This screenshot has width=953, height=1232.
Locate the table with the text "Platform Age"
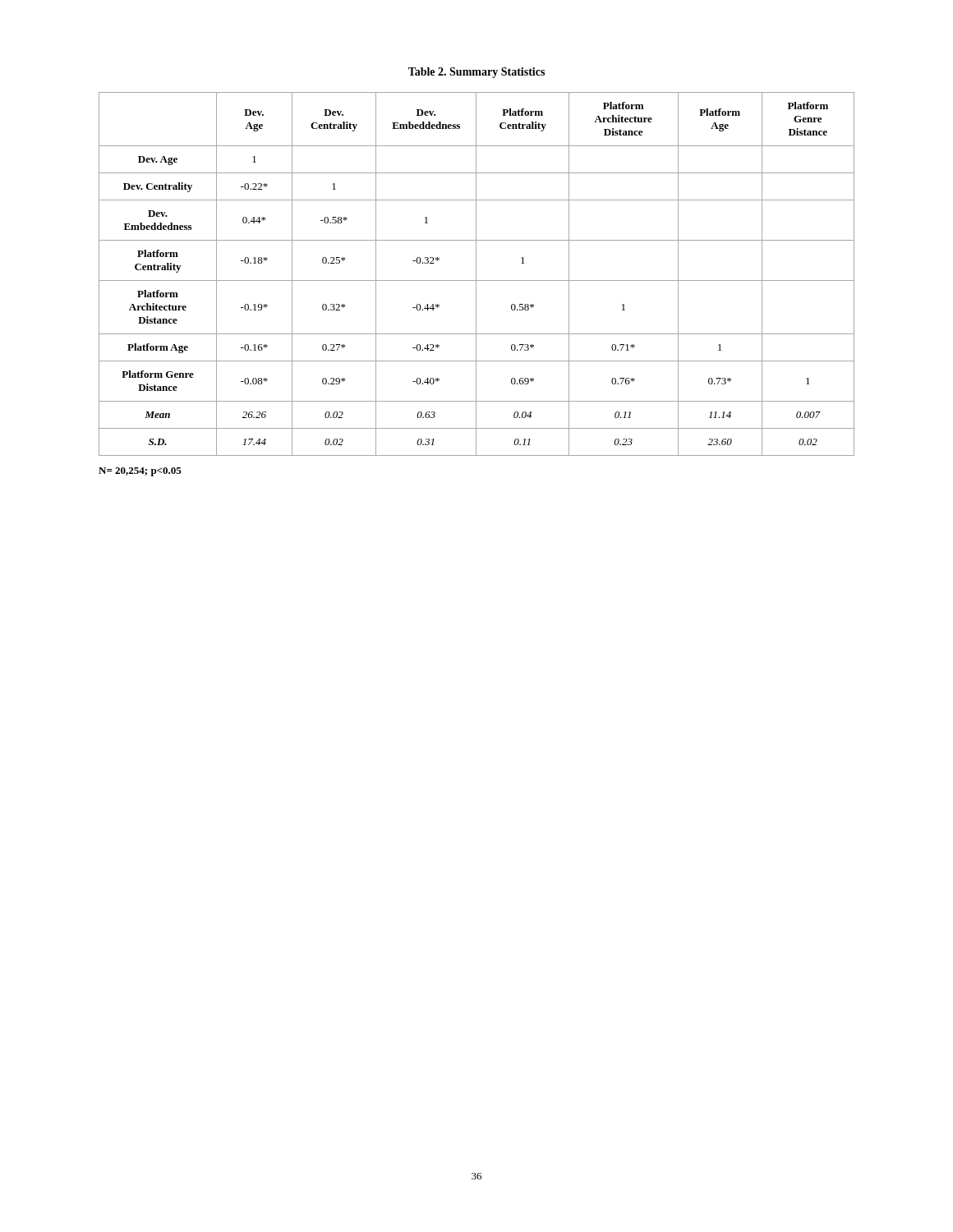click(x=476, y=274)
